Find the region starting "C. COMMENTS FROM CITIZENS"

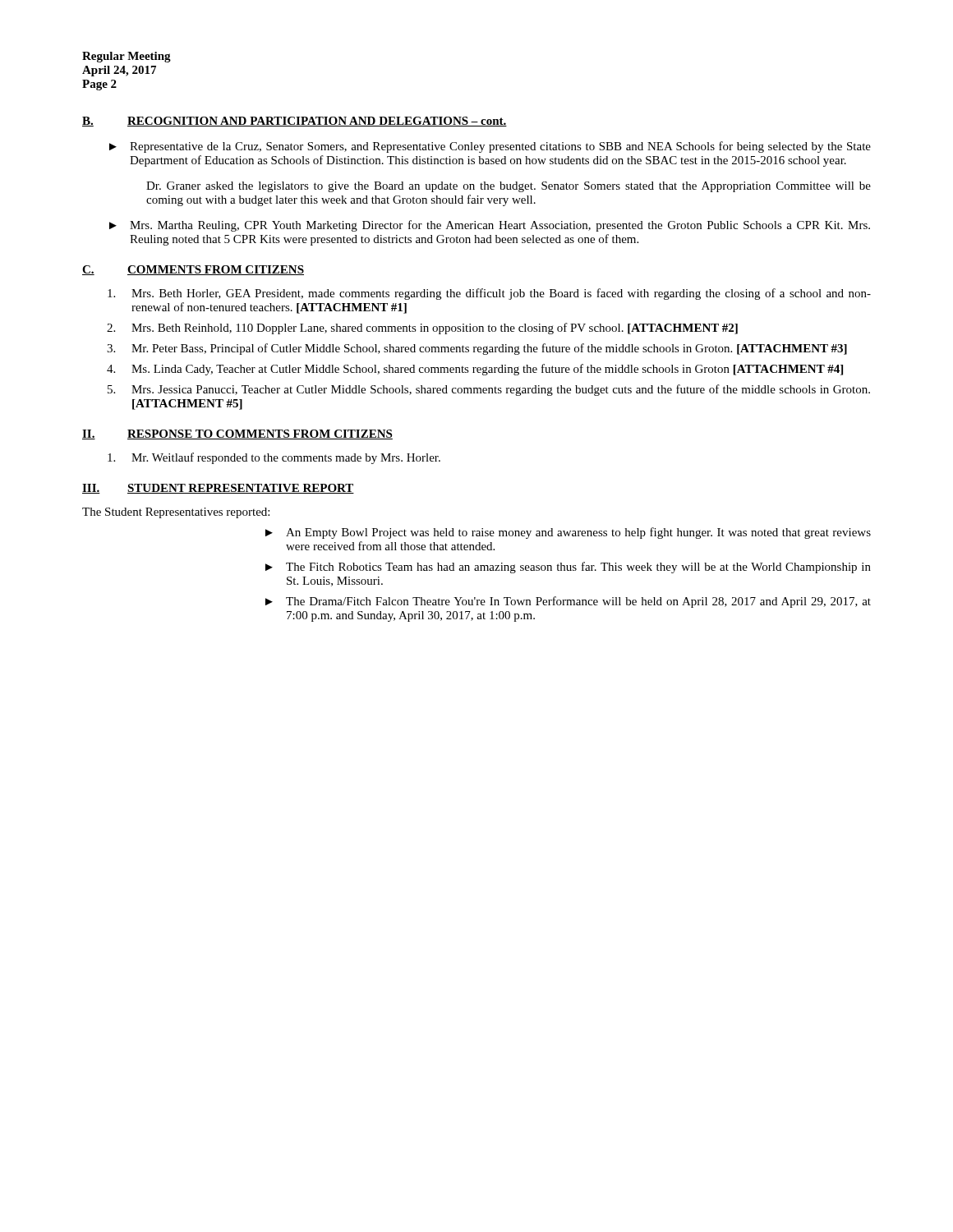coord(193,270)
